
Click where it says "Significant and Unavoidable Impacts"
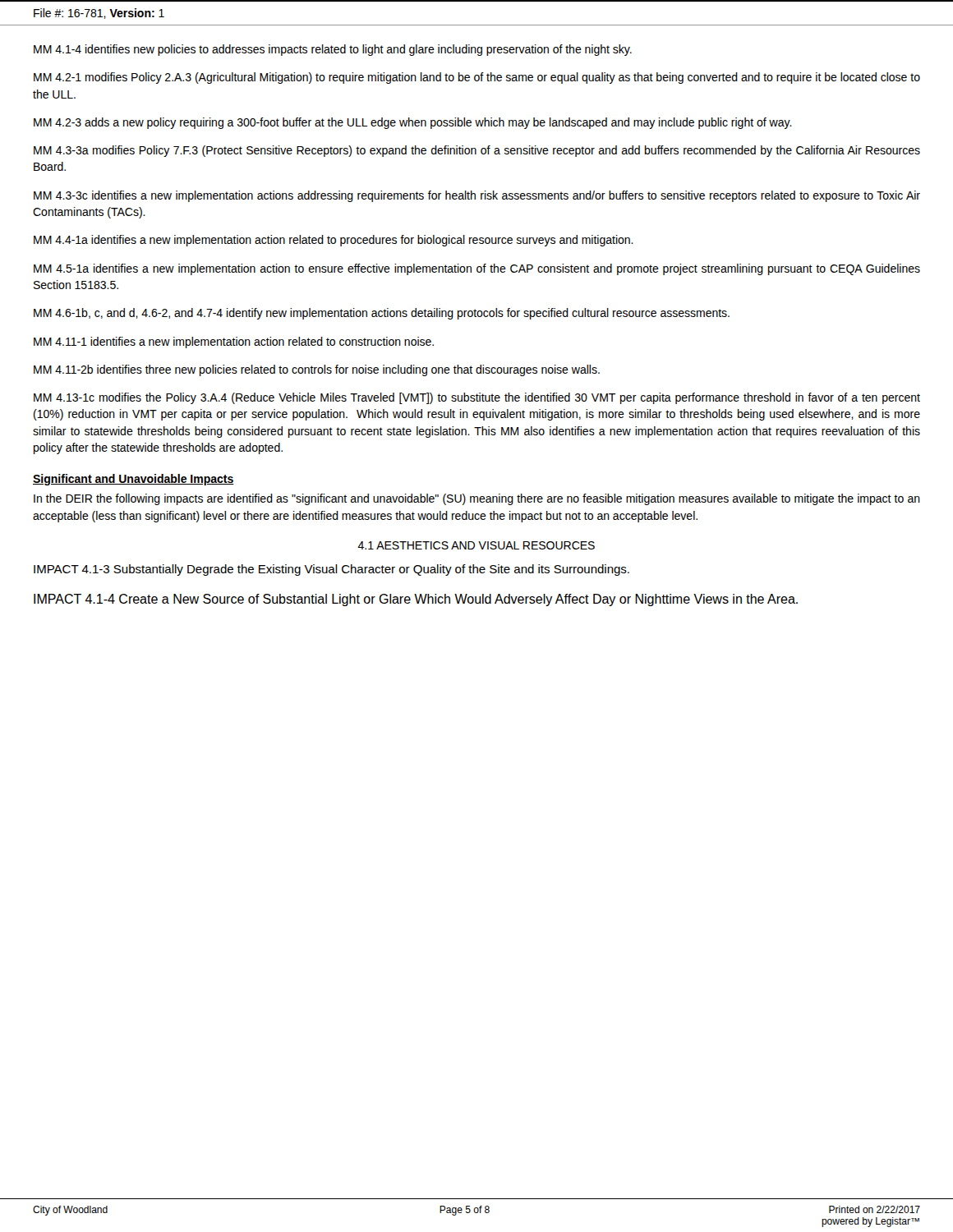tap(133, 479)
